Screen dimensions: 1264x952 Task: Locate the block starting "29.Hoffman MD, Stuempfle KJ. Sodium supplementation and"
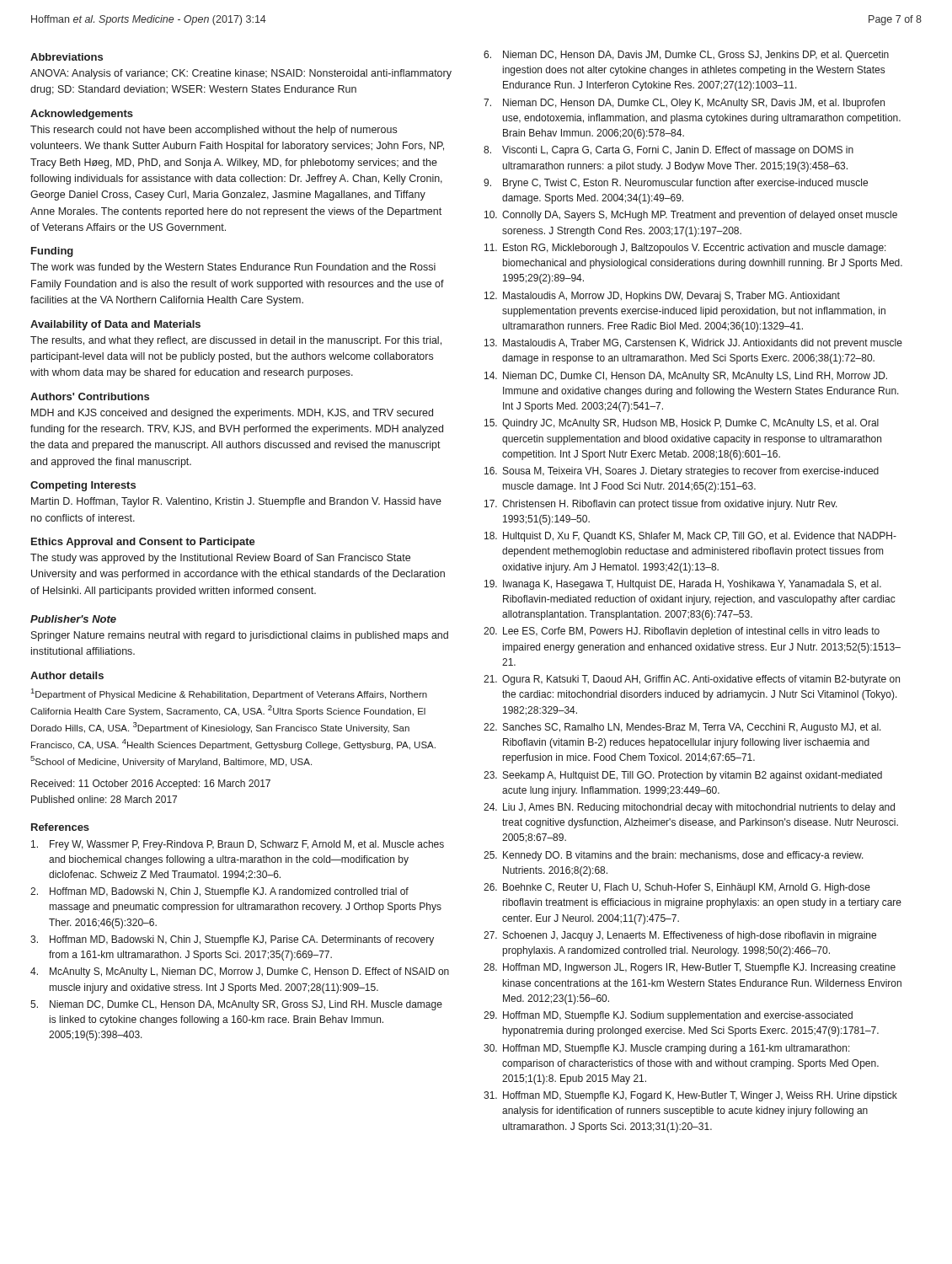[694, 1023]
